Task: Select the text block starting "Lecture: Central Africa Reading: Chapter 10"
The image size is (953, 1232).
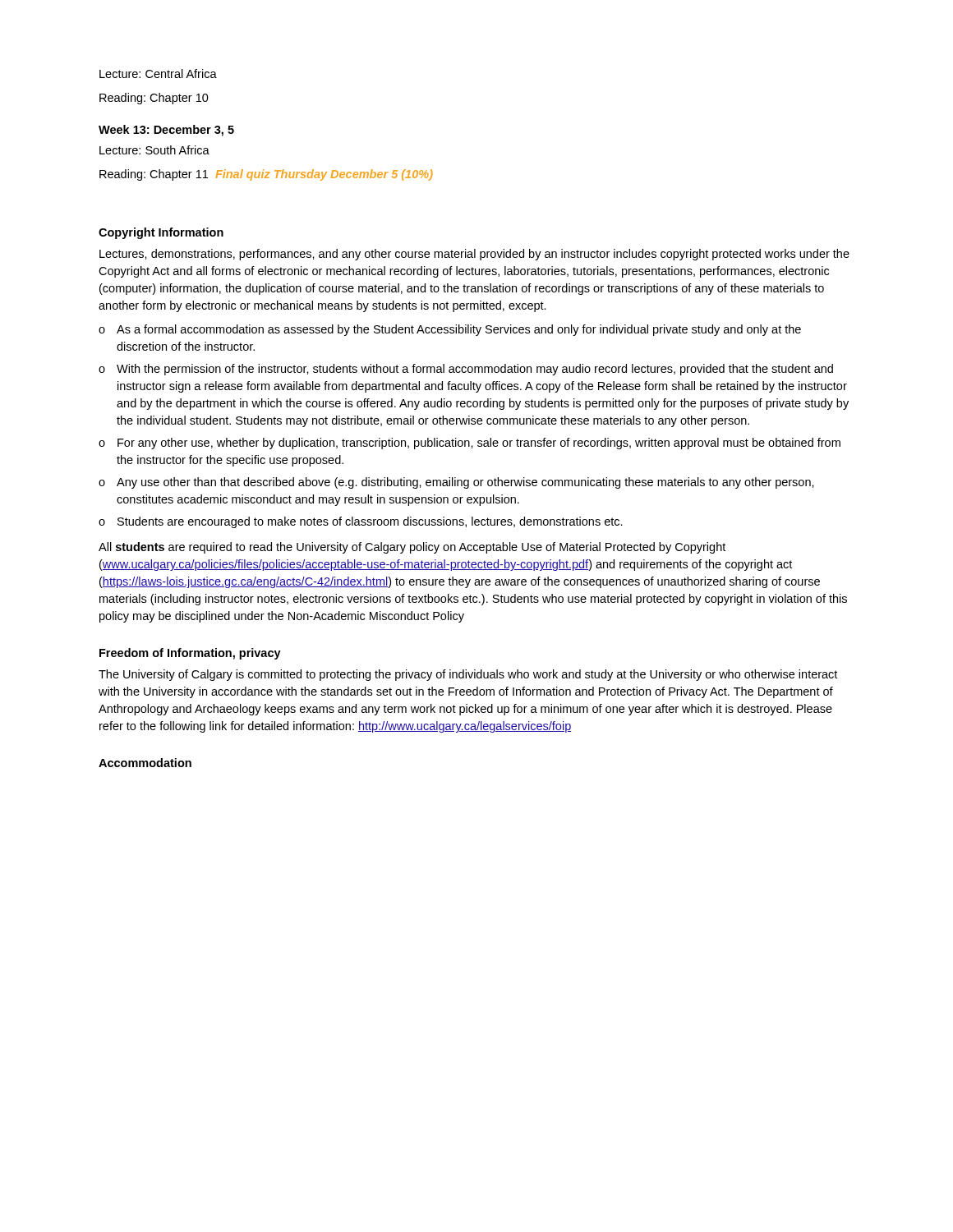Action: (x=158, y=74)
